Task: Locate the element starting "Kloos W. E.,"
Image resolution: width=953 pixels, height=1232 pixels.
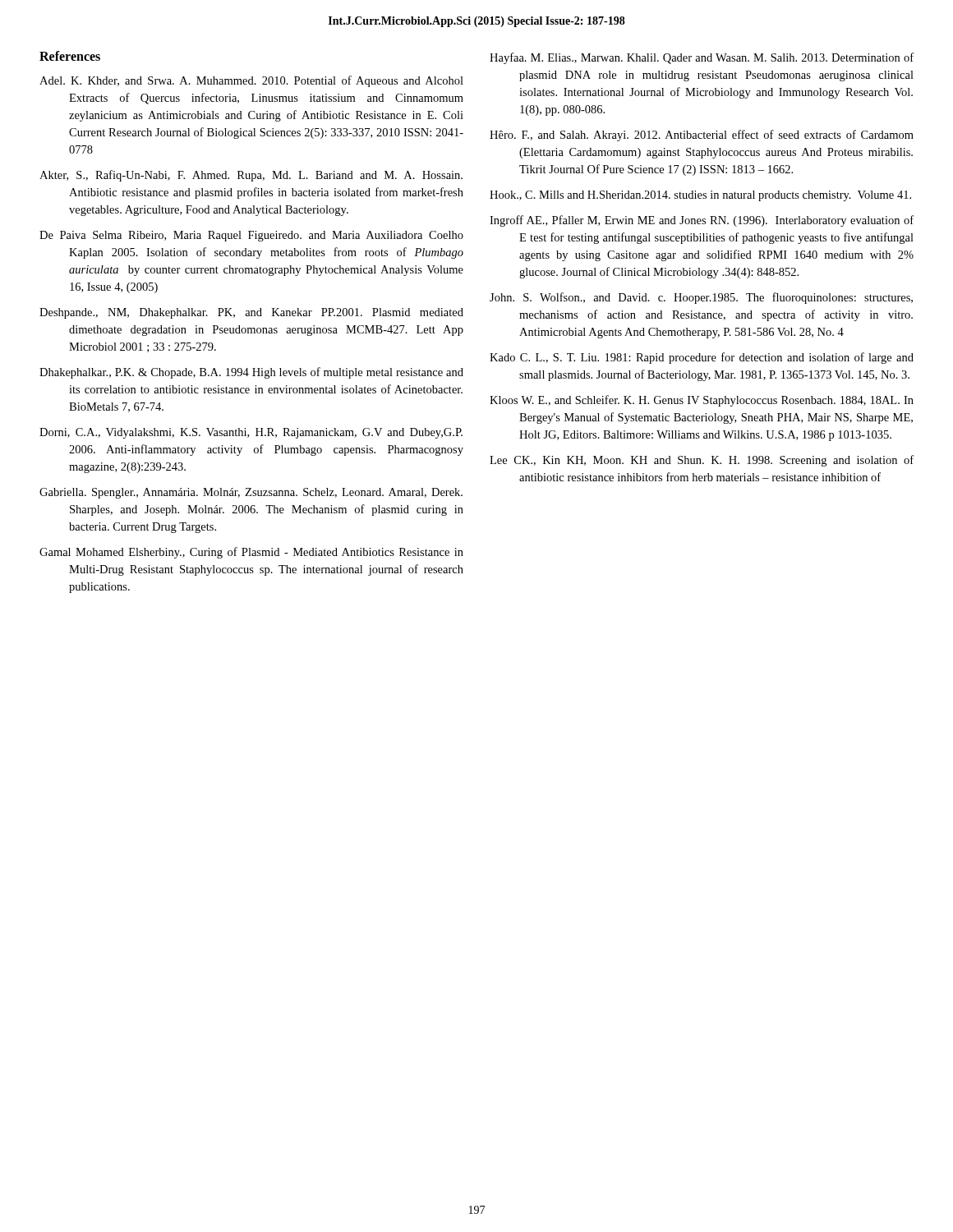Action: (702, 417)
